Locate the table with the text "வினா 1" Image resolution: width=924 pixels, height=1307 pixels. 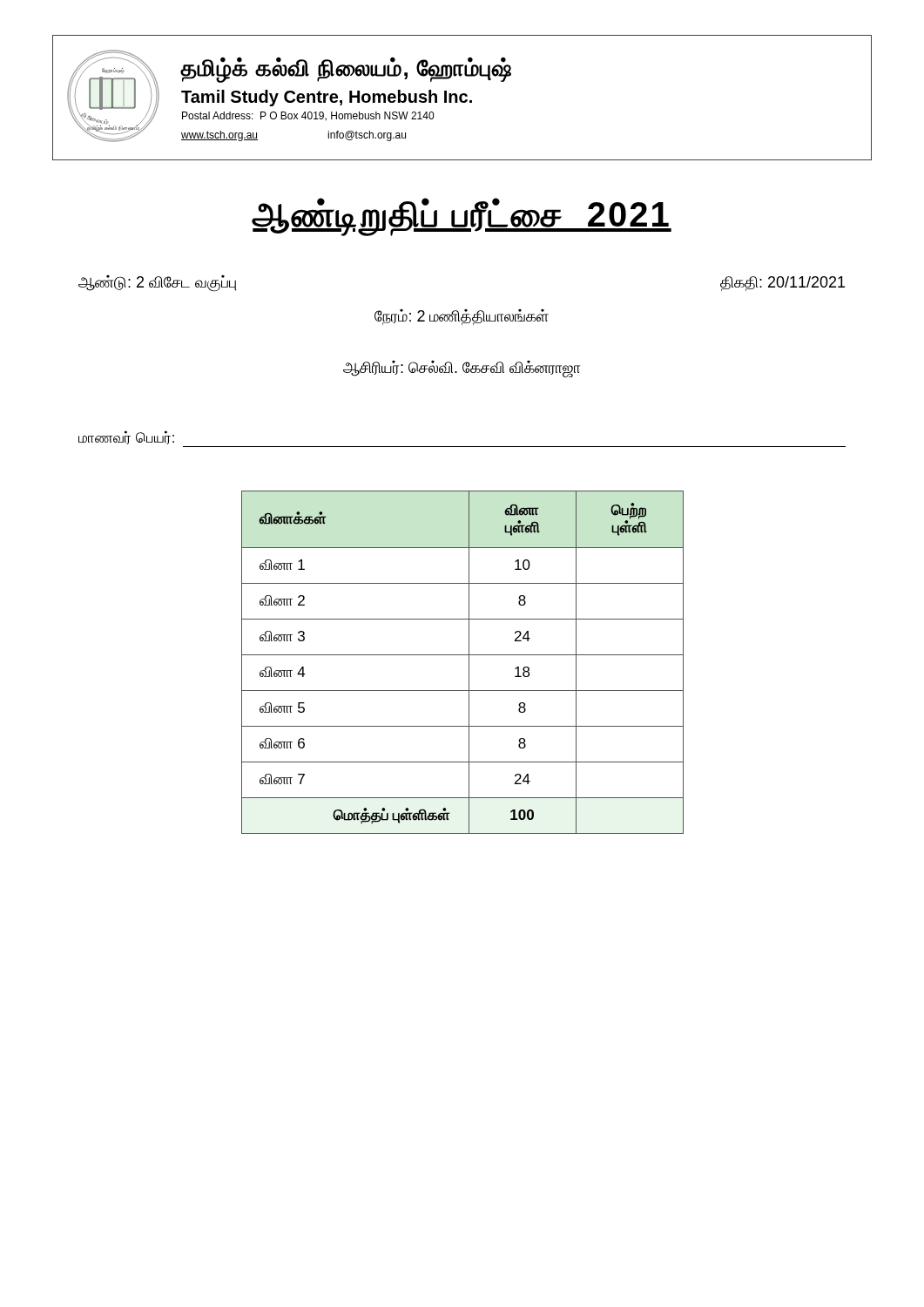(x=462, y=662)
